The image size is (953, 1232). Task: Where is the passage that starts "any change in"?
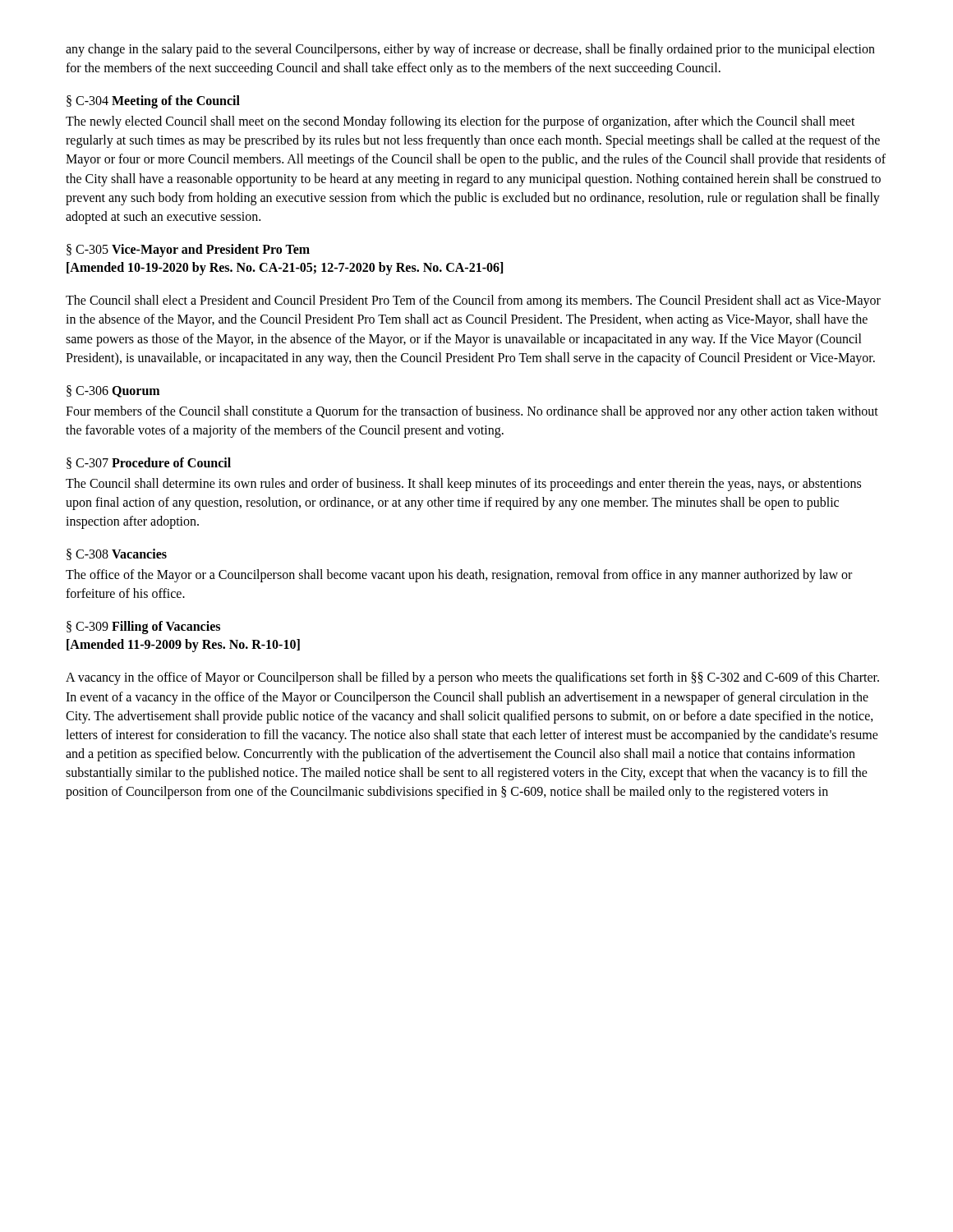pos(470,58)
